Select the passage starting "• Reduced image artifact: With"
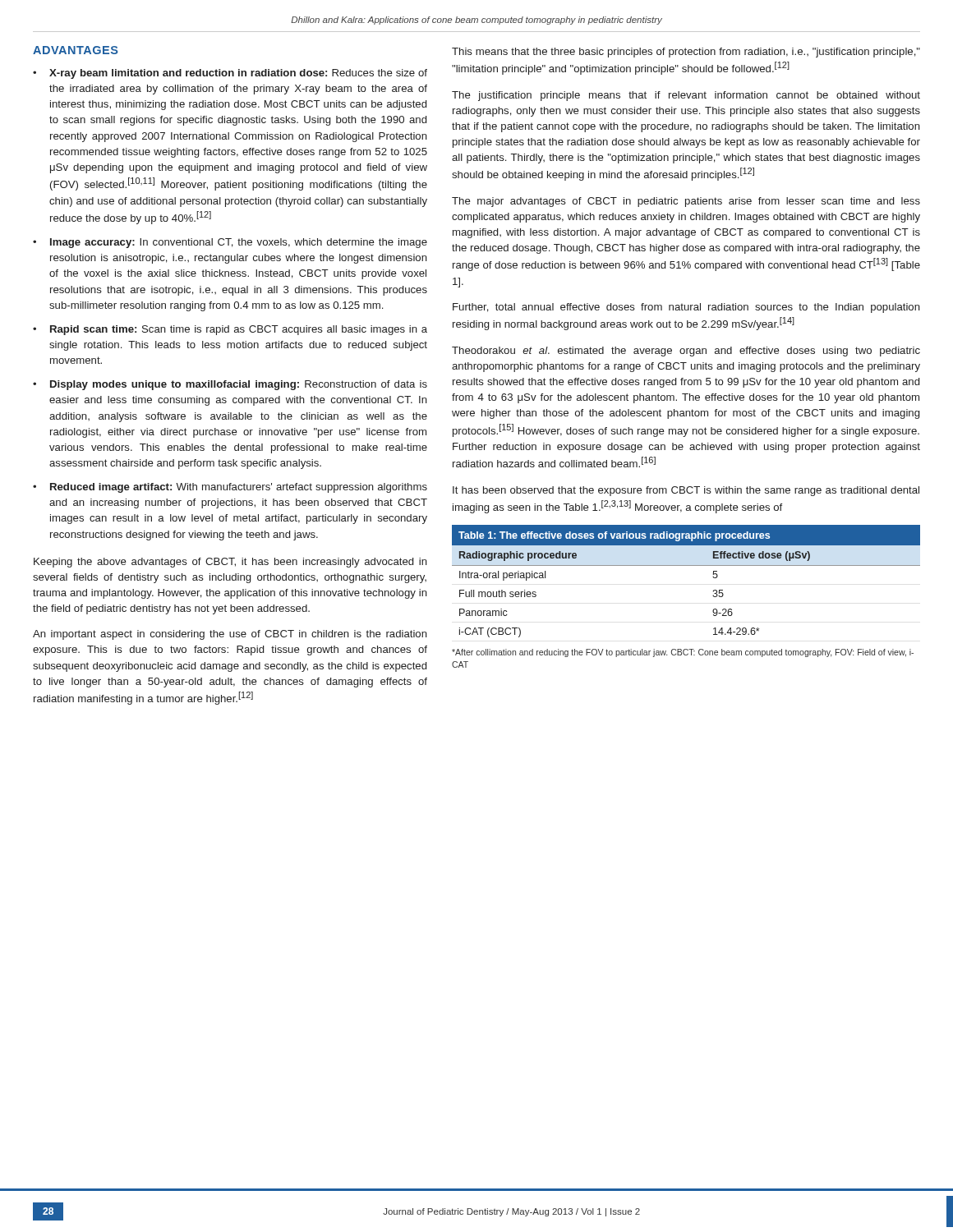953x1232 pixels. coord(230,510)
